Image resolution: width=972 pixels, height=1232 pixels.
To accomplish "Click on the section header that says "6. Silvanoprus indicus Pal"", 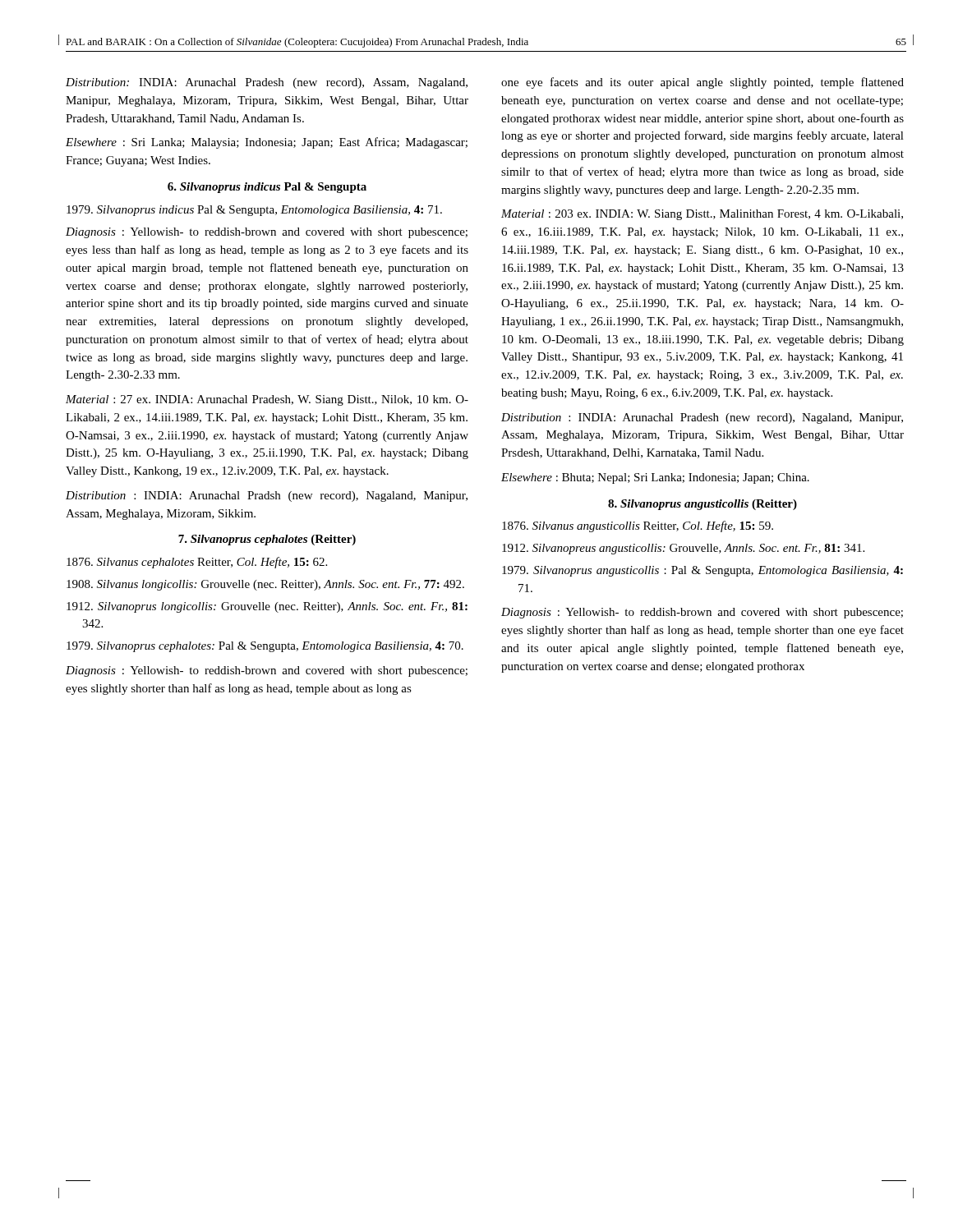I will coord(267,186).
